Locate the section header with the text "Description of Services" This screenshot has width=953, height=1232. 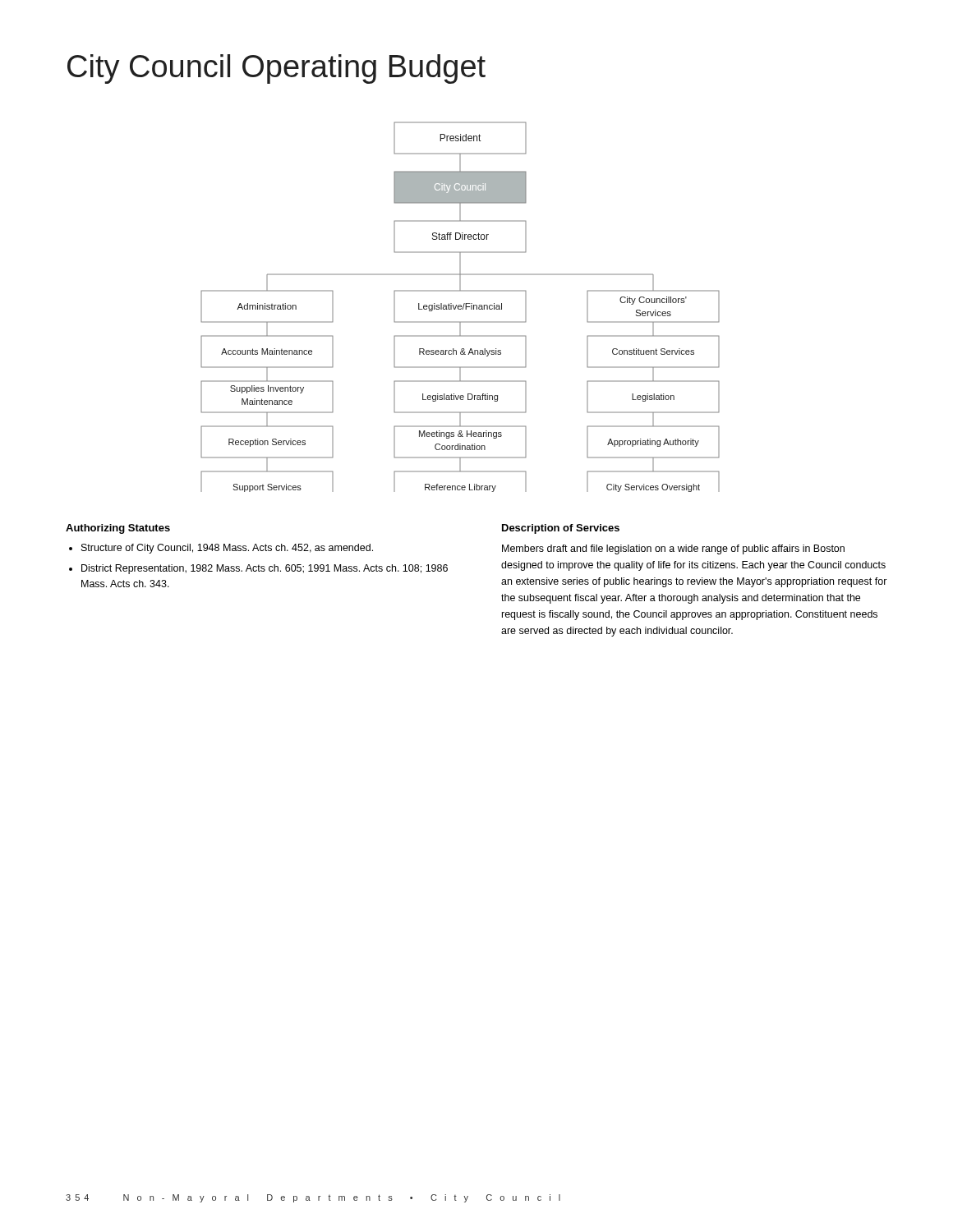561,529
